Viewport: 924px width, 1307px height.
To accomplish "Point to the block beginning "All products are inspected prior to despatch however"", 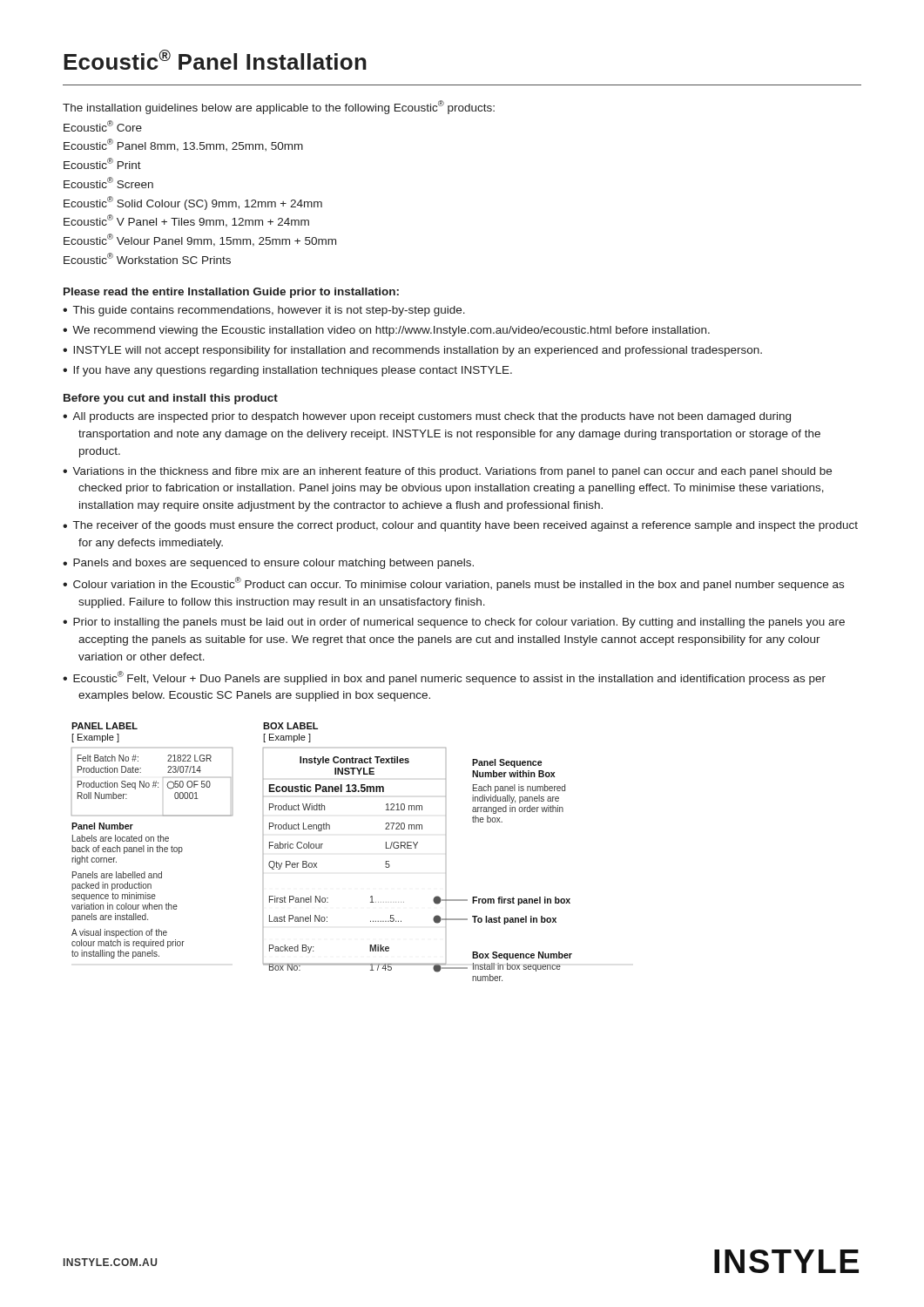I will (x=447, y=433).
